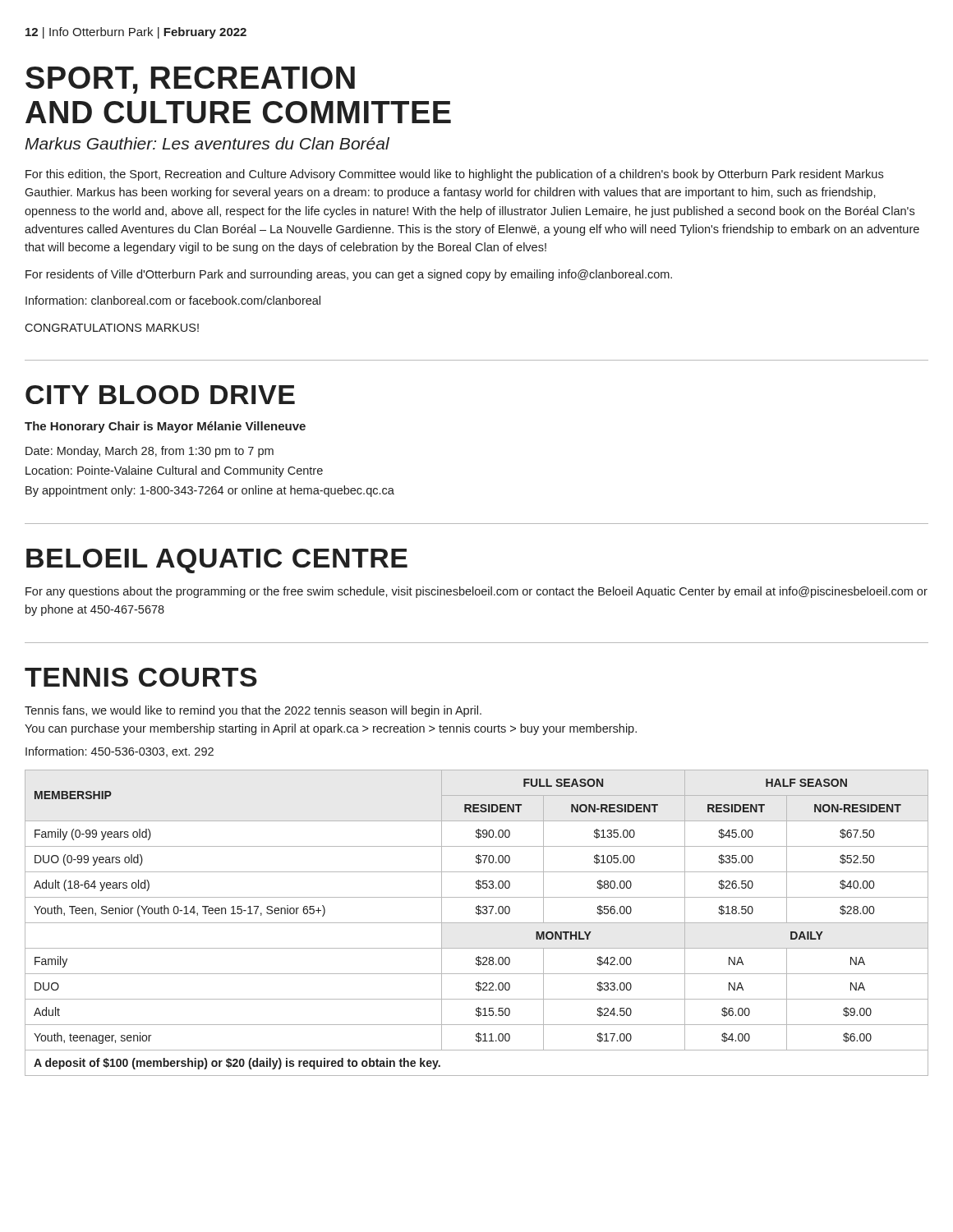Point to the passage starting "Information: clanboreal.com or facebook.com/clanboreal"
This screenshot has height=1232, width=953.
[x=173, y=301]
